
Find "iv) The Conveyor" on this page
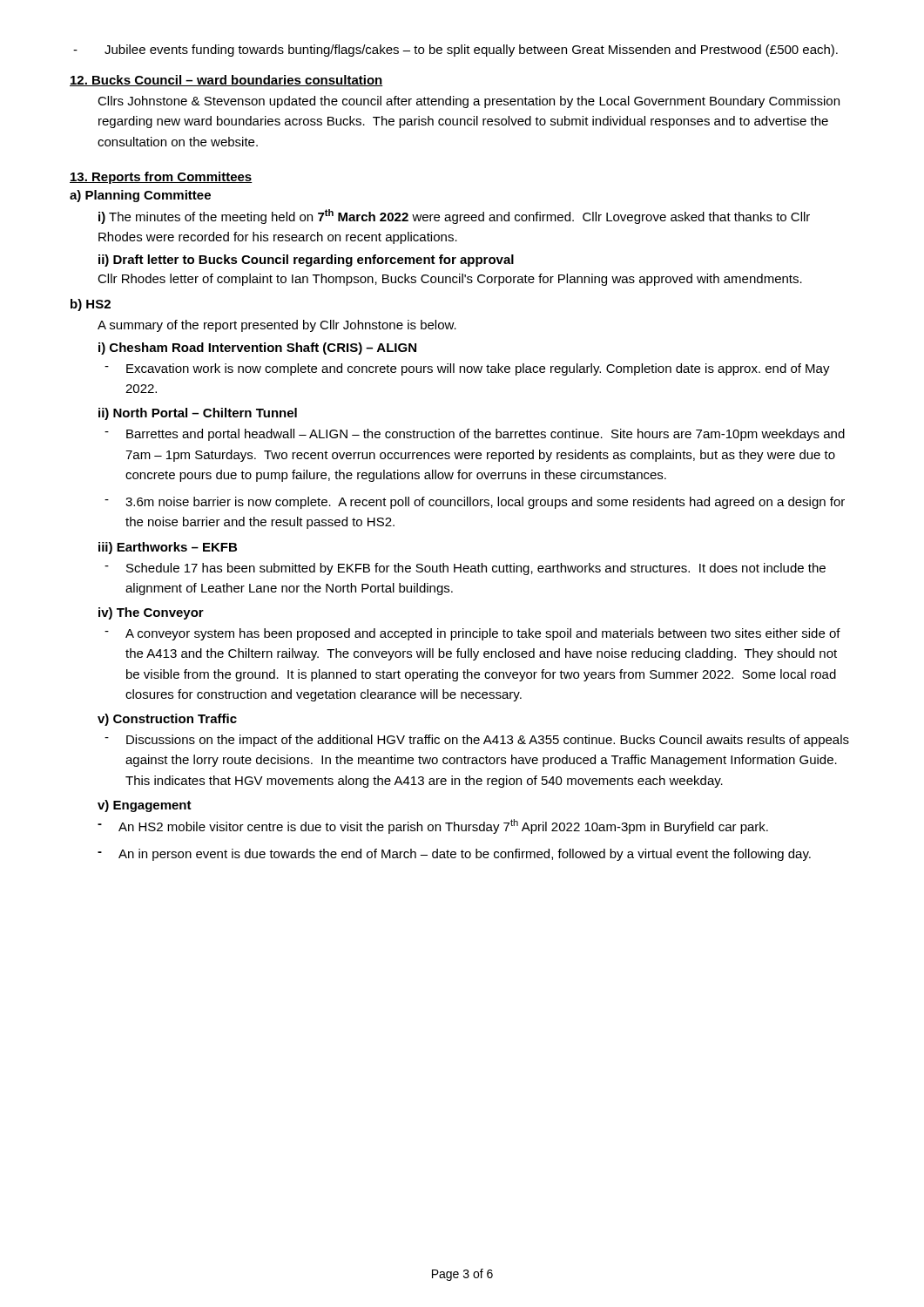point(151,612)
